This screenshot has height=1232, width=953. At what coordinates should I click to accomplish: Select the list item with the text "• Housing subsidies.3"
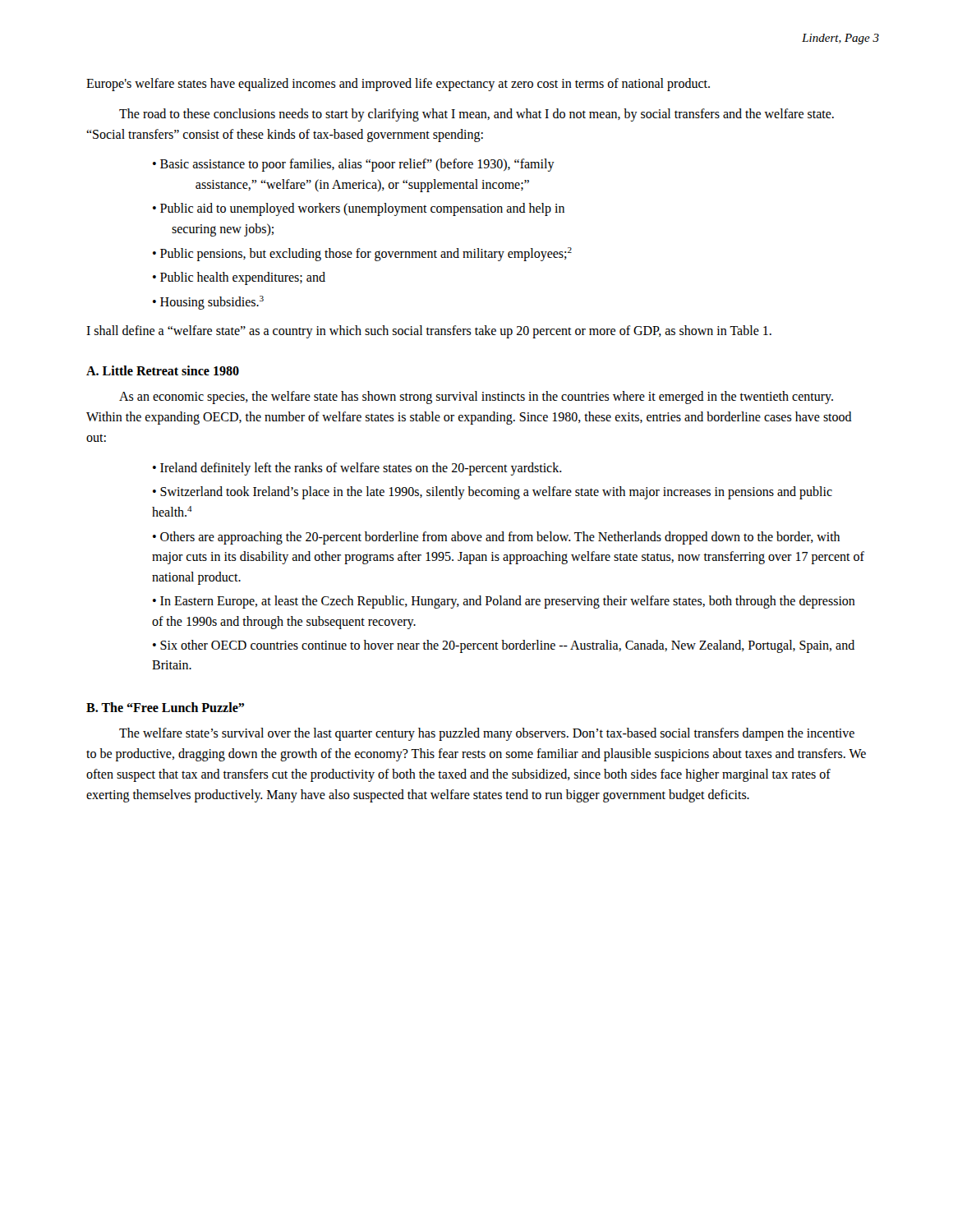point(208,301)
